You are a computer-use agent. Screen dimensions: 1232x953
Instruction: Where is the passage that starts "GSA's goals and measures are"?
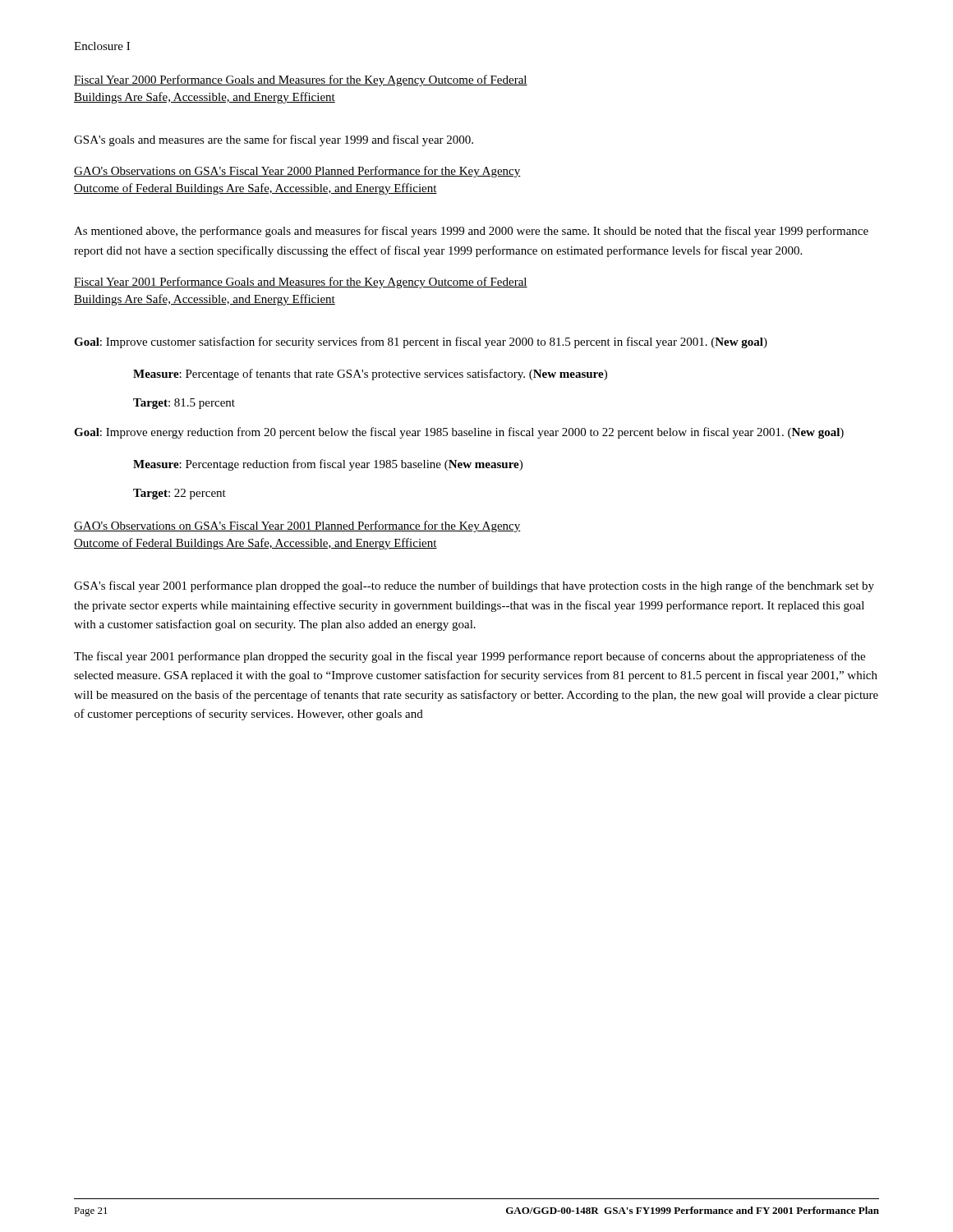click(x=274, y=140)
